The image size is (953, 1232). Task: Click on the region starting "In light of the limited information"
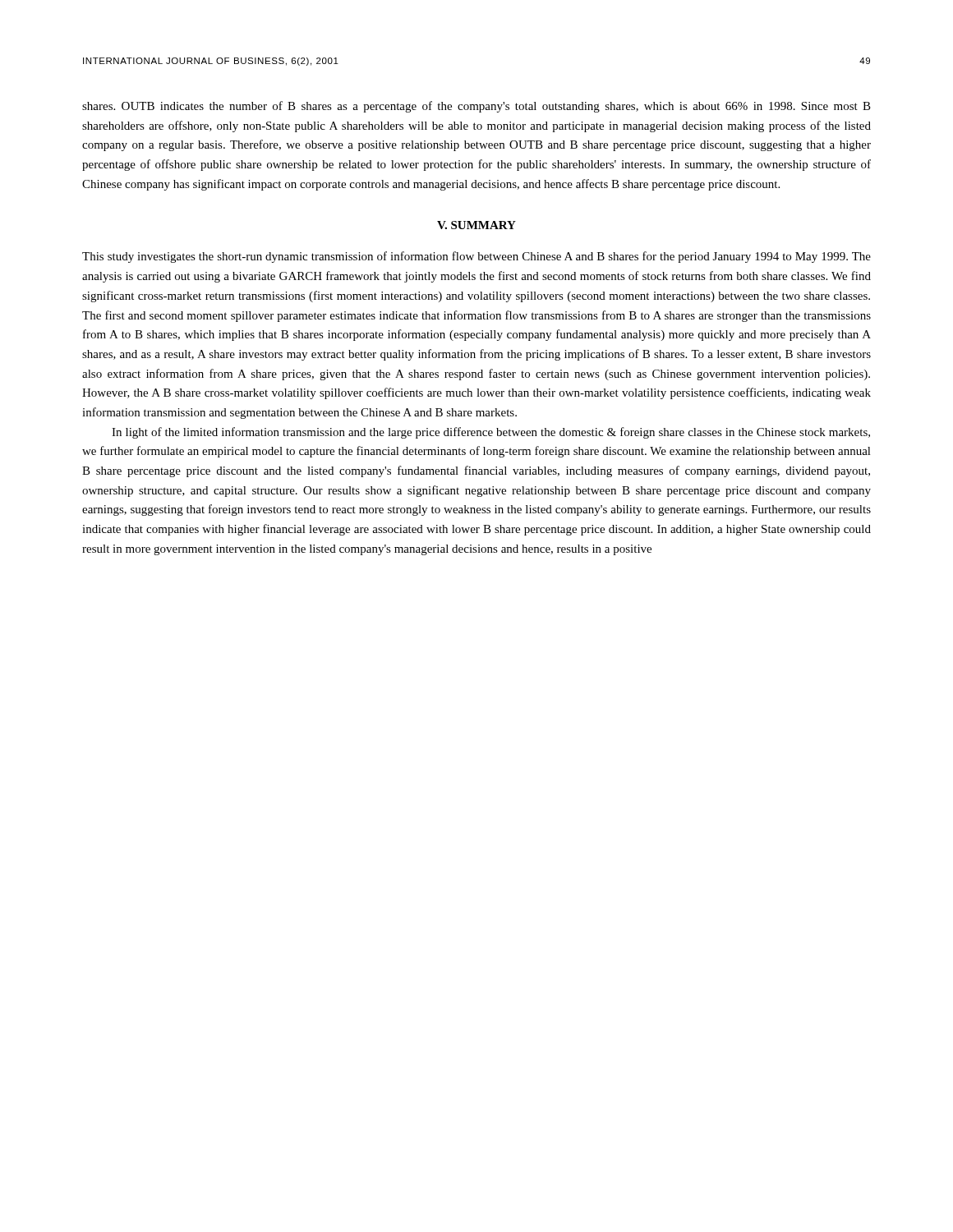(476, 490)
